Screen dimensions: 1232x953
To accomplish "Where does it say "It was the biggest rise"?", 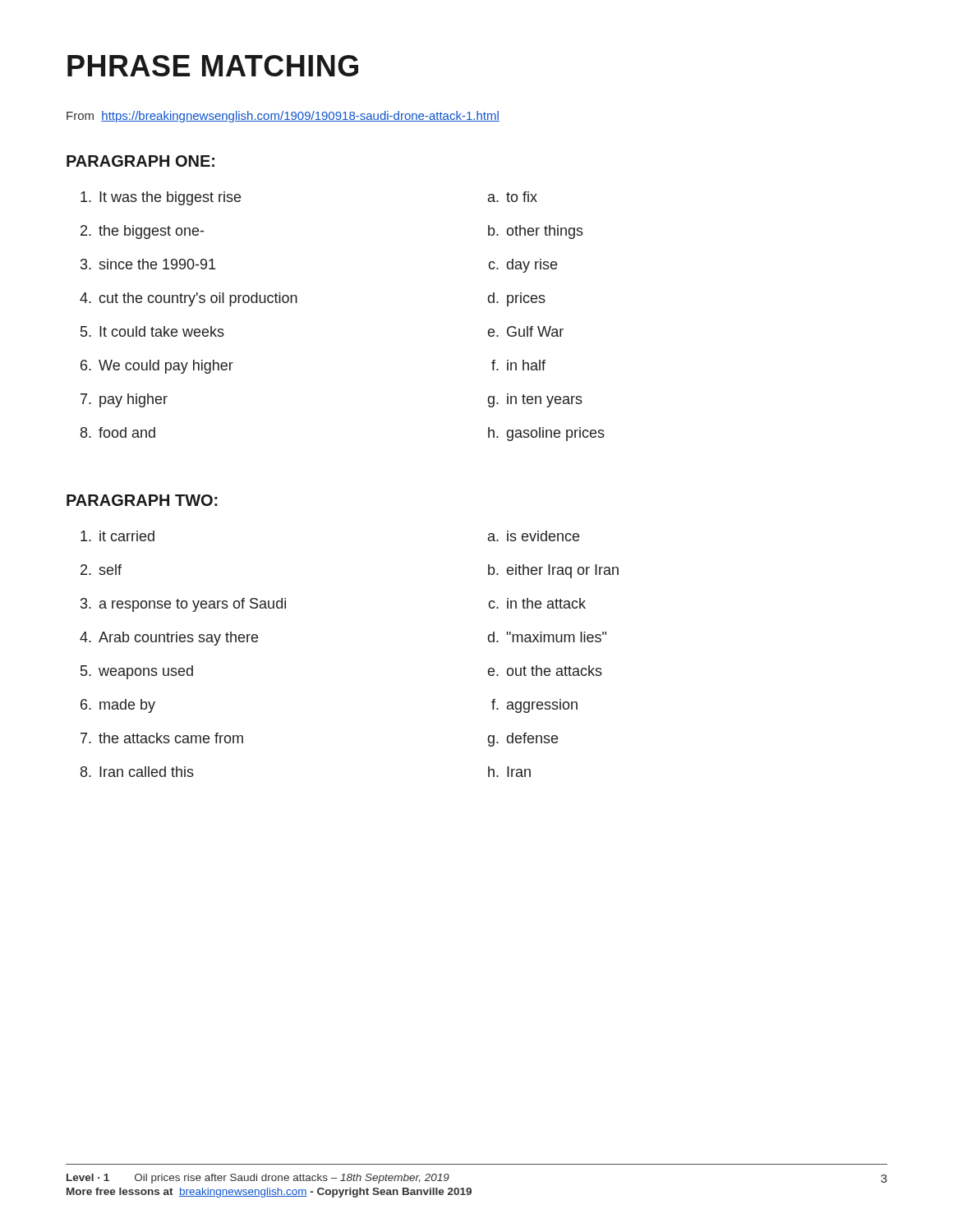I will tap(161, 198).
